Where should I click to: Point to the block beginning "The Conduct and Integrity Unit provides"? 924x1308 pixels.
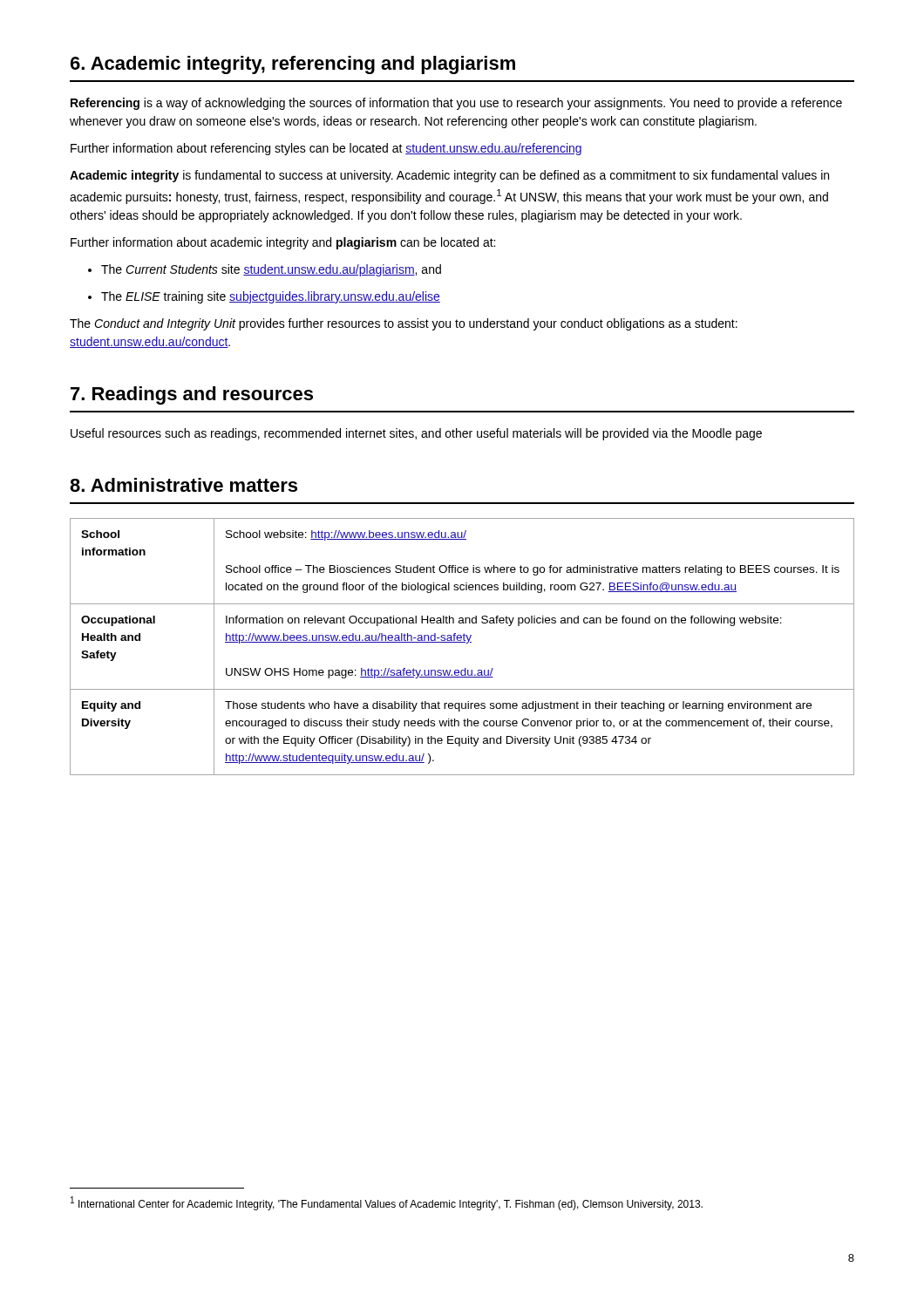[462, 333]
